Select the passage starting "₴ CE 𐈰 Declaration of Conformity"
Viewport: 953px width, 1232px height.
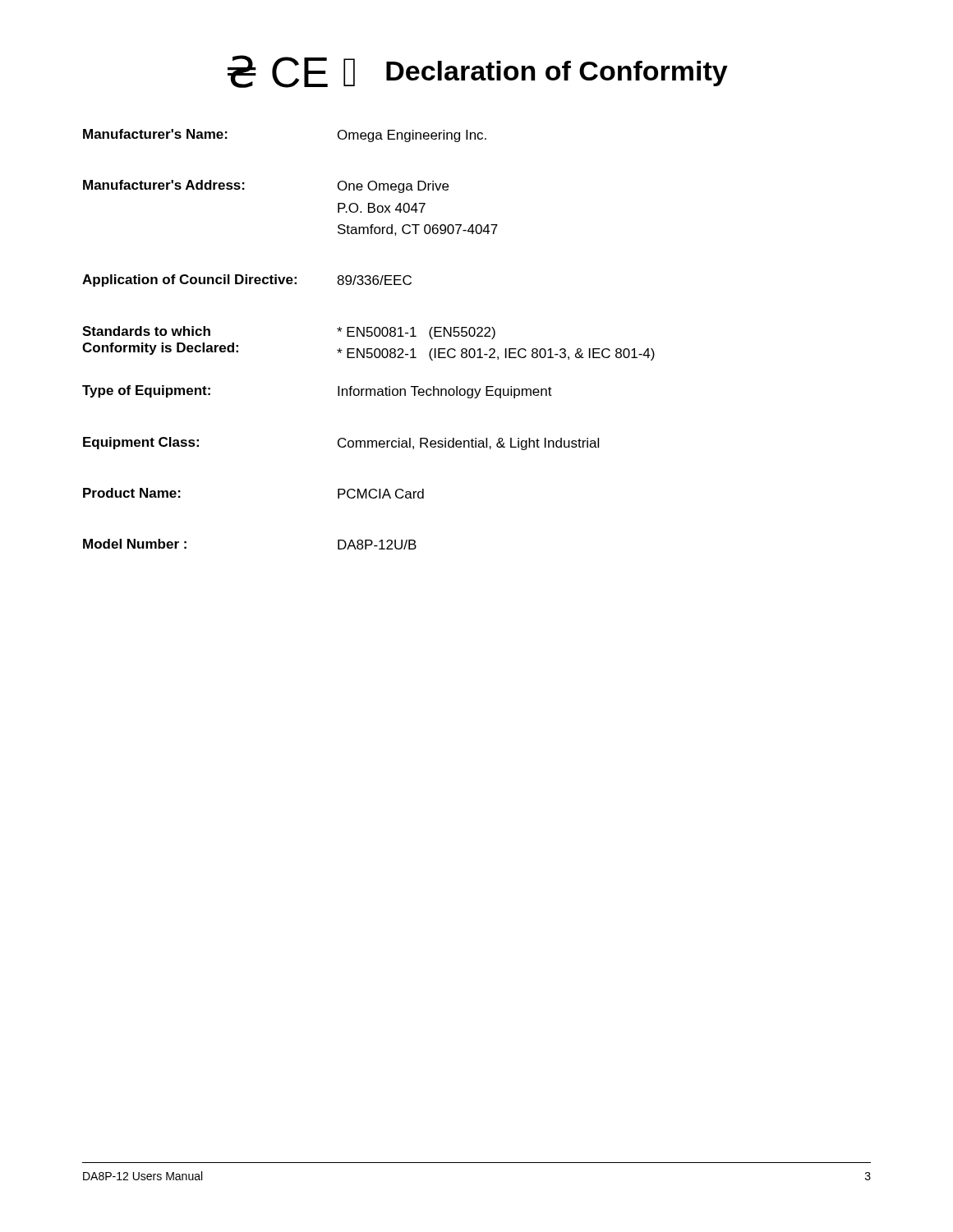(x=476, y=71)
